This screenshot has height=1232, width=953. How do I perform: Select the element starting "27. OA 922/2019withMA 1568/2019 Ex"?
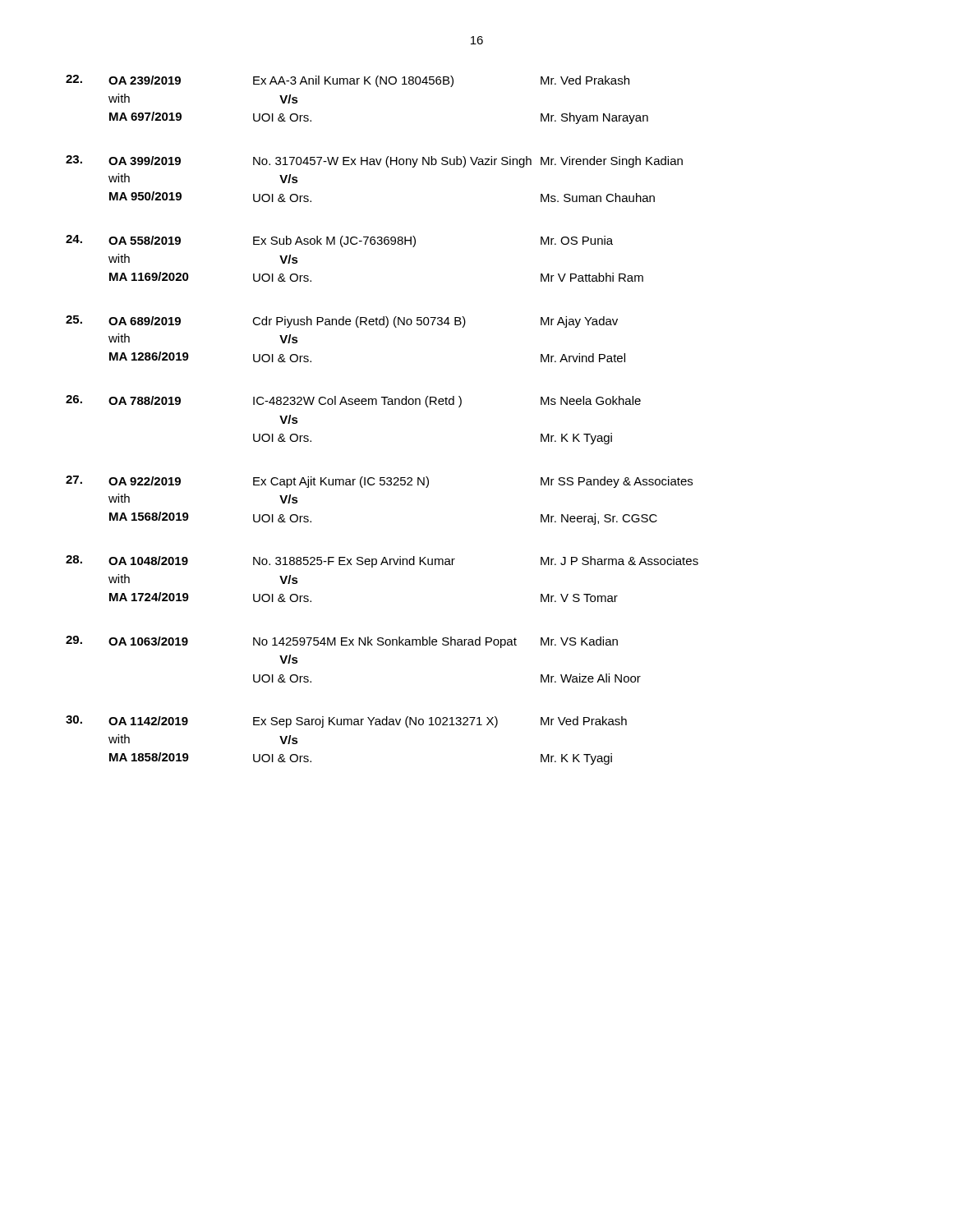379,482
